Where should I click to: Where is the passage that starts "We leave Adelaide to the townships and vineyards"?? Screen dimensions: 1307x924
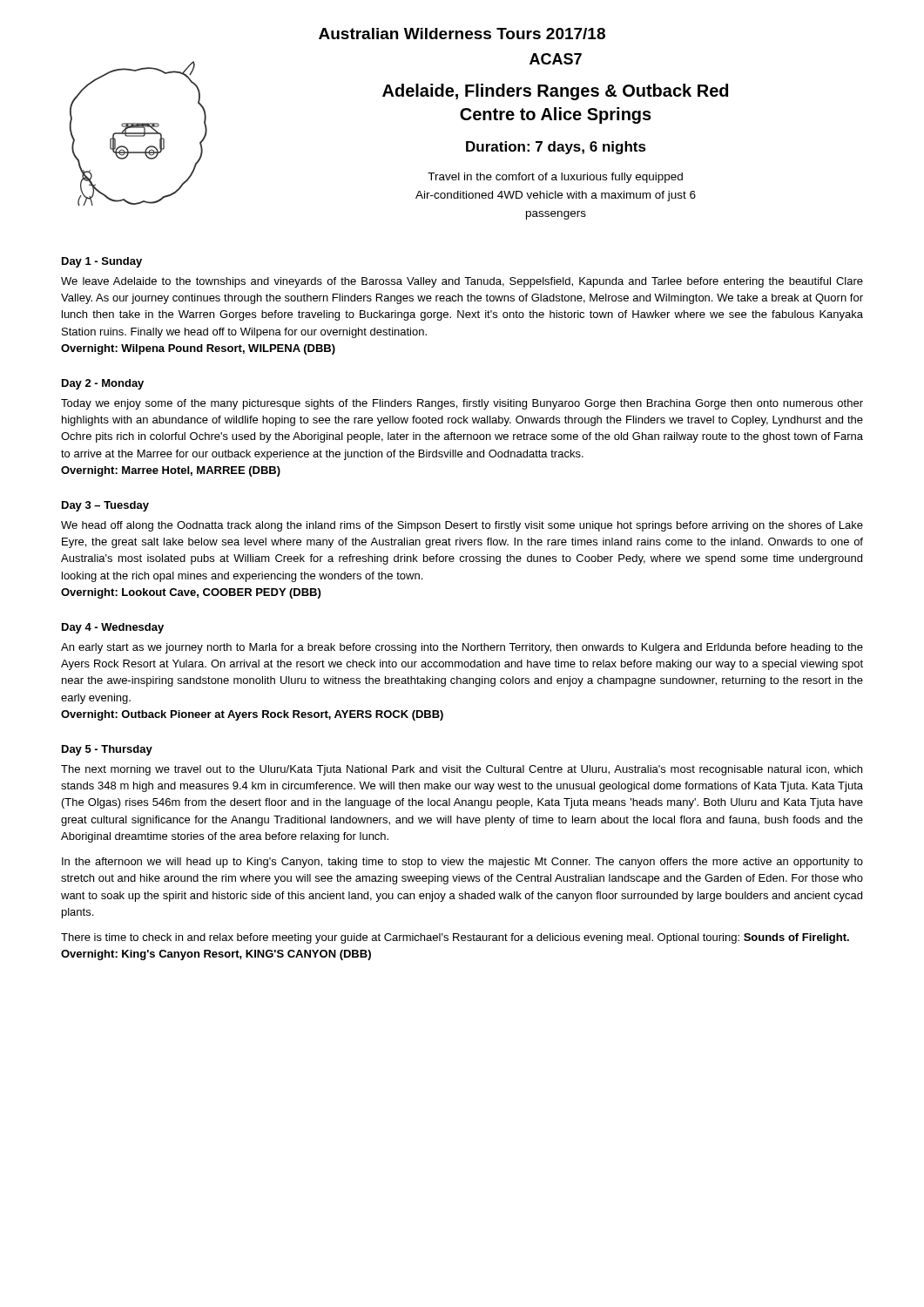click(x=462, y=314)
